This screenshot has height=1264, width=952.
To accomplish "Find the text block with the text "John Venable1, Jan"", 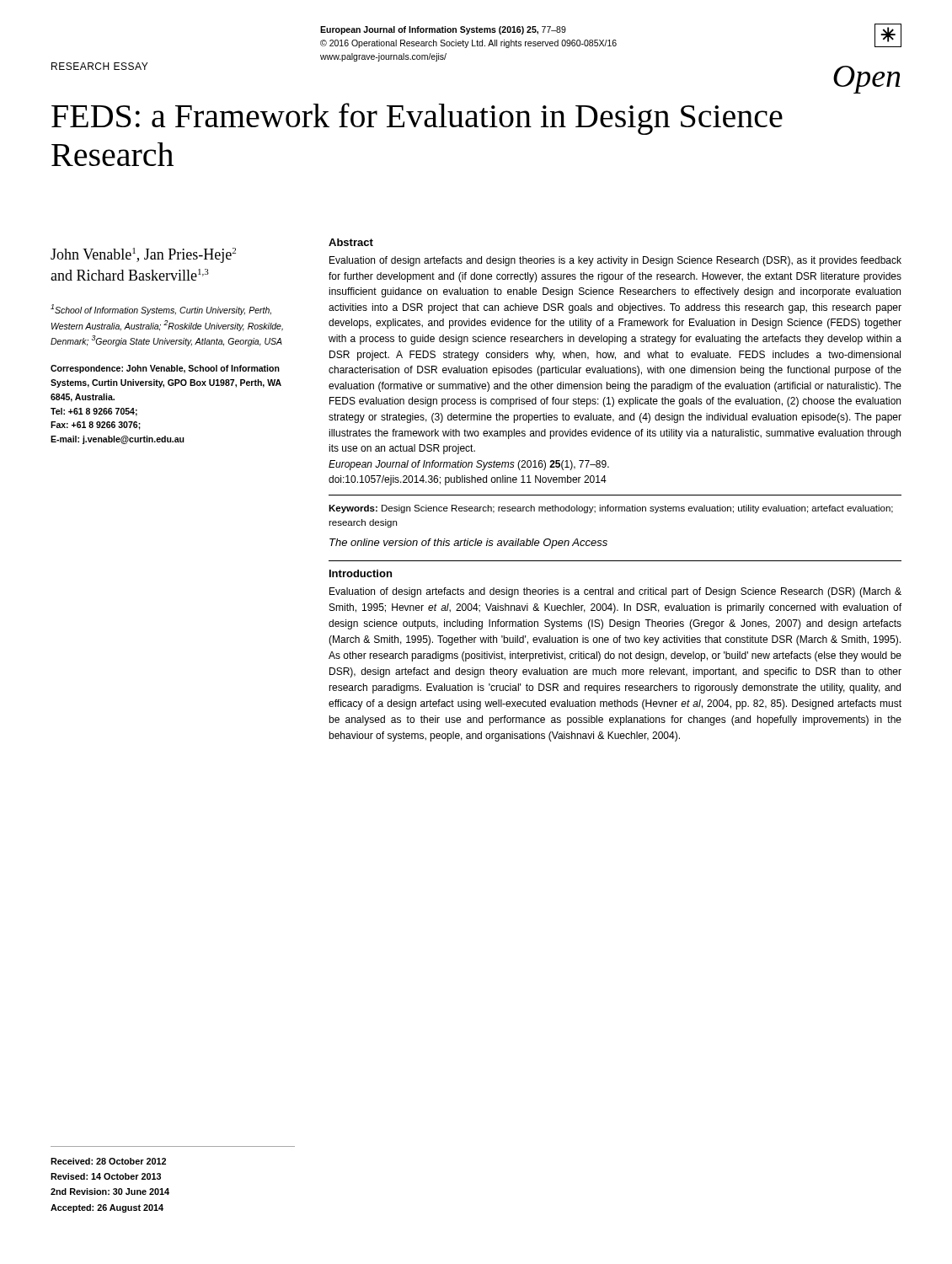I will pyautogui.click(x=143, y=265).
